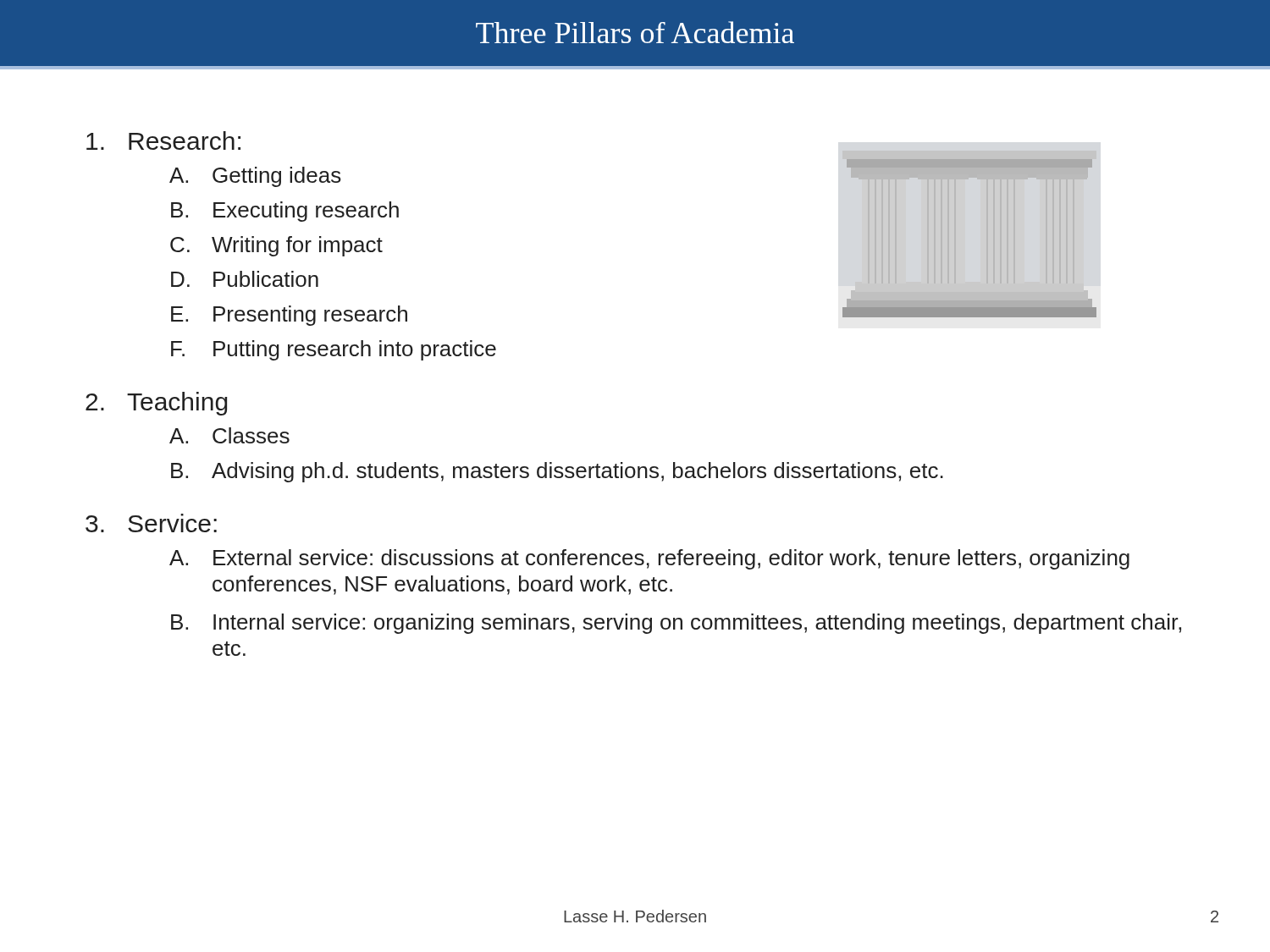Click on the list item with the text "A. External service: discussions at"
1270x952 pixels.
(677, 571)
